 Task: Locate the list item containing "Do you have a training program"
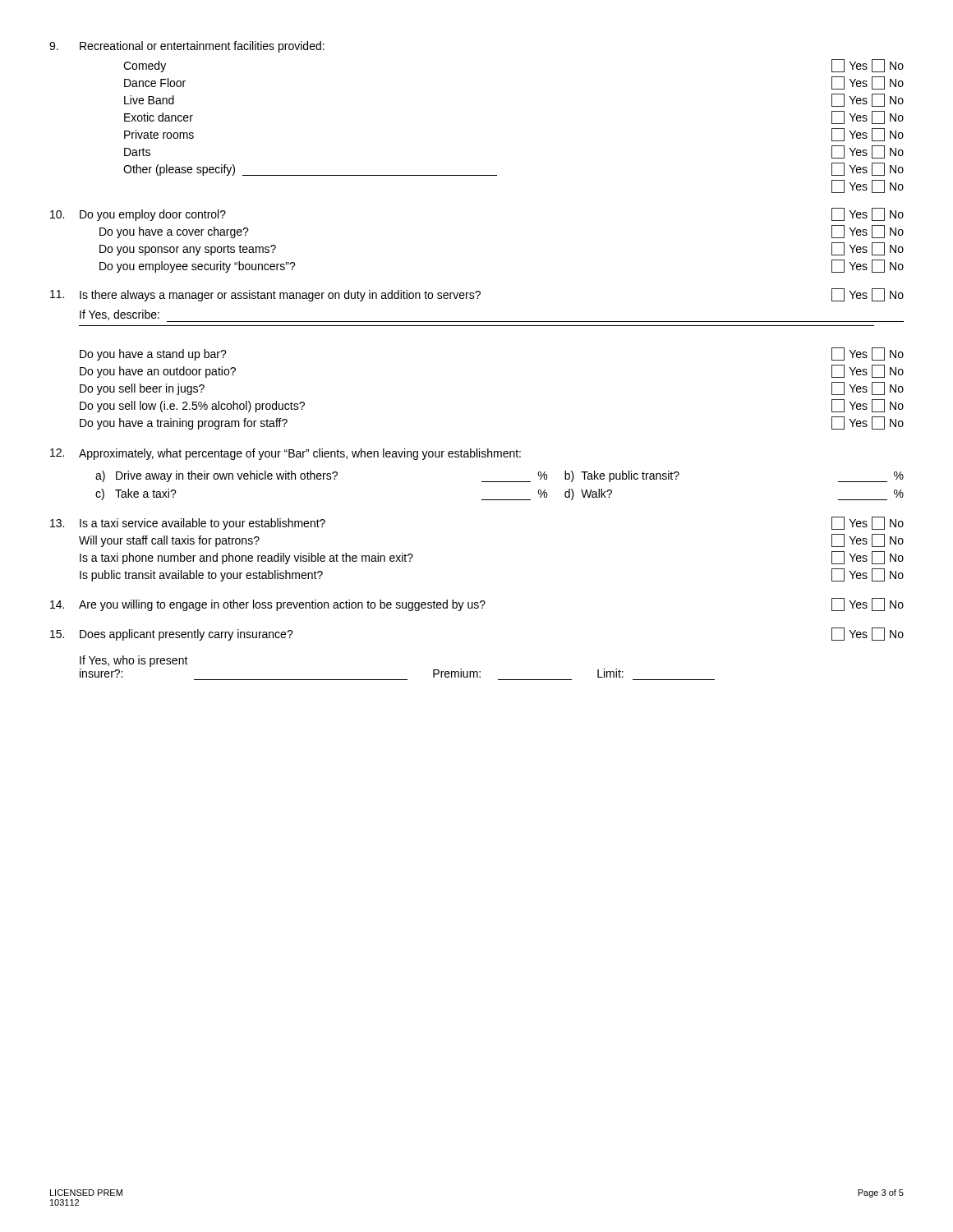coord(184,422)
